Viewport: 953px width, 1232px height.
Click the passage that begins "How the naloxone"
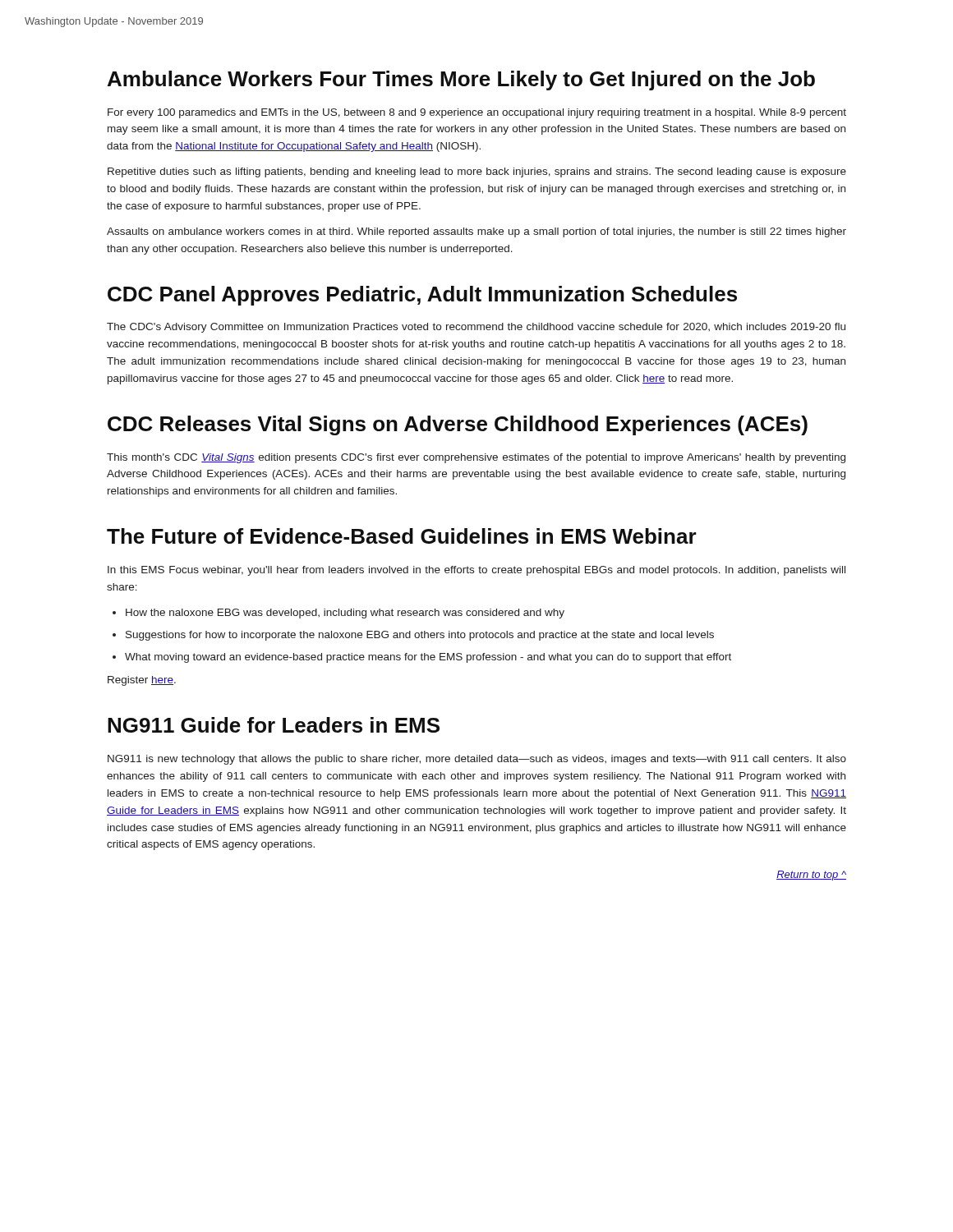pos(345,612)
